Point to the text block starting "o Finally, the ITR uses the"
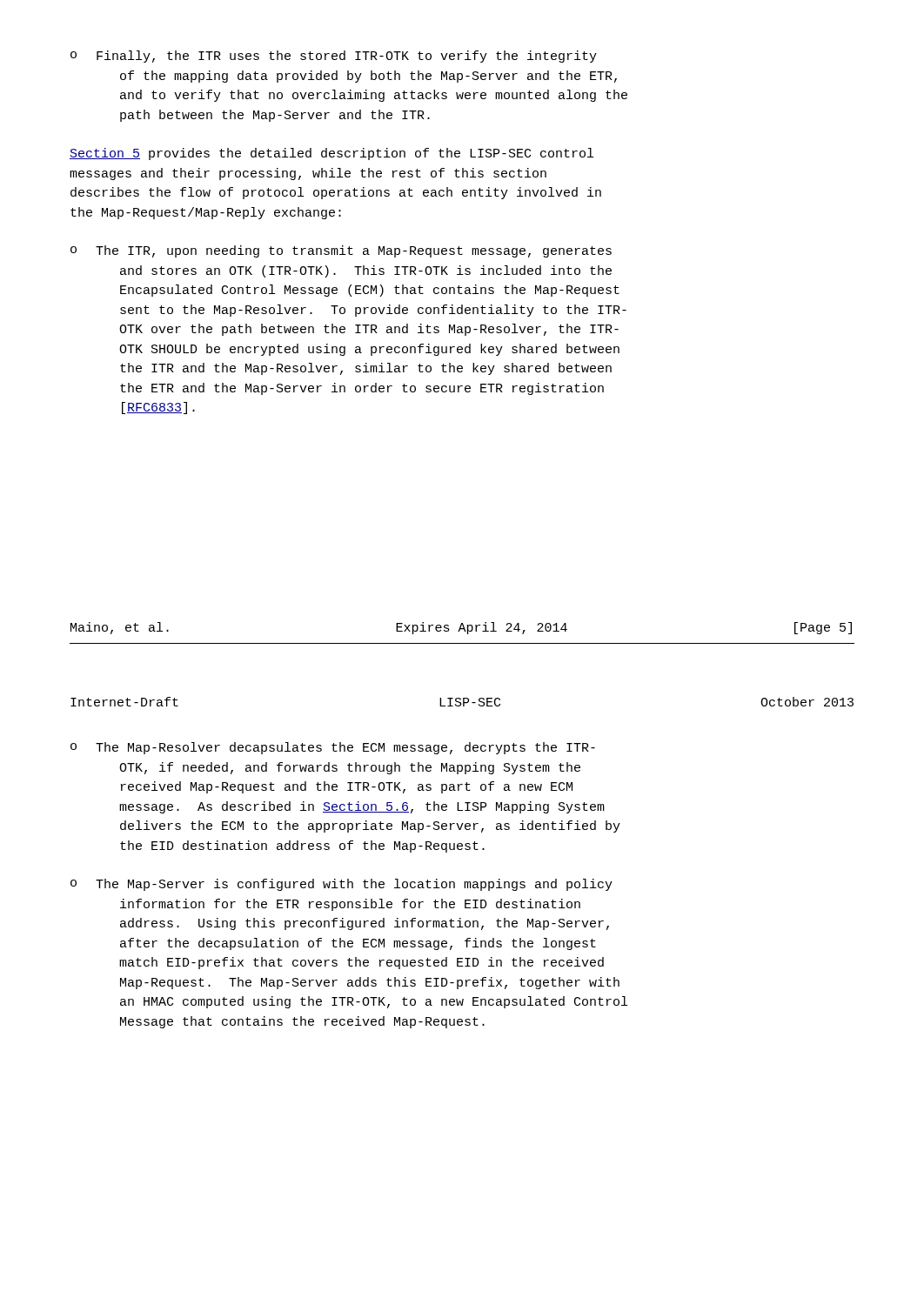This screenshot has height=1305, width=924. [462, 87]
